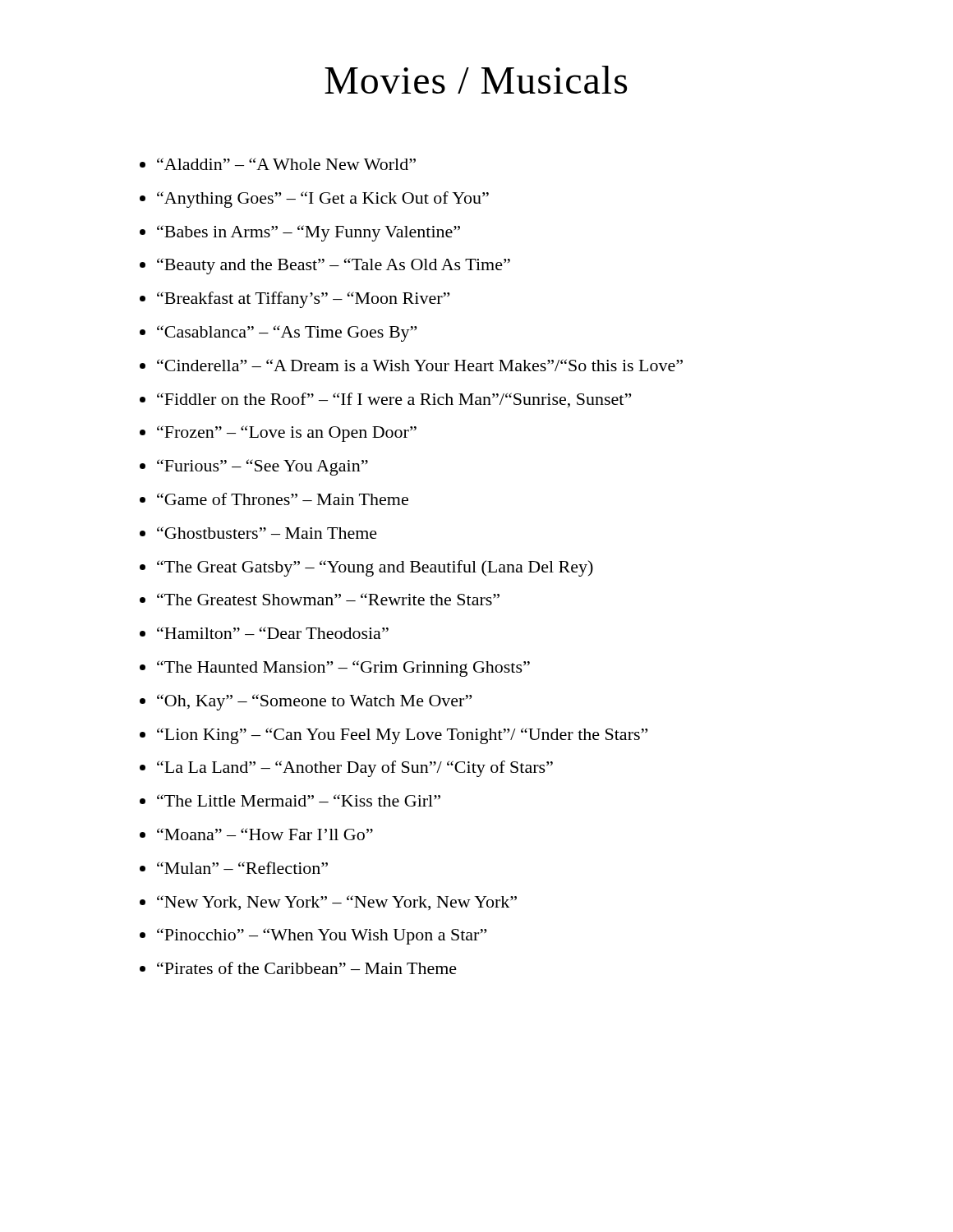Image resolution: width=953 pixels, height=1232 pixels.
Task: Find "“Babes in Arms” – “My Funny Valentine”" on this page
Action: (308, 233)
